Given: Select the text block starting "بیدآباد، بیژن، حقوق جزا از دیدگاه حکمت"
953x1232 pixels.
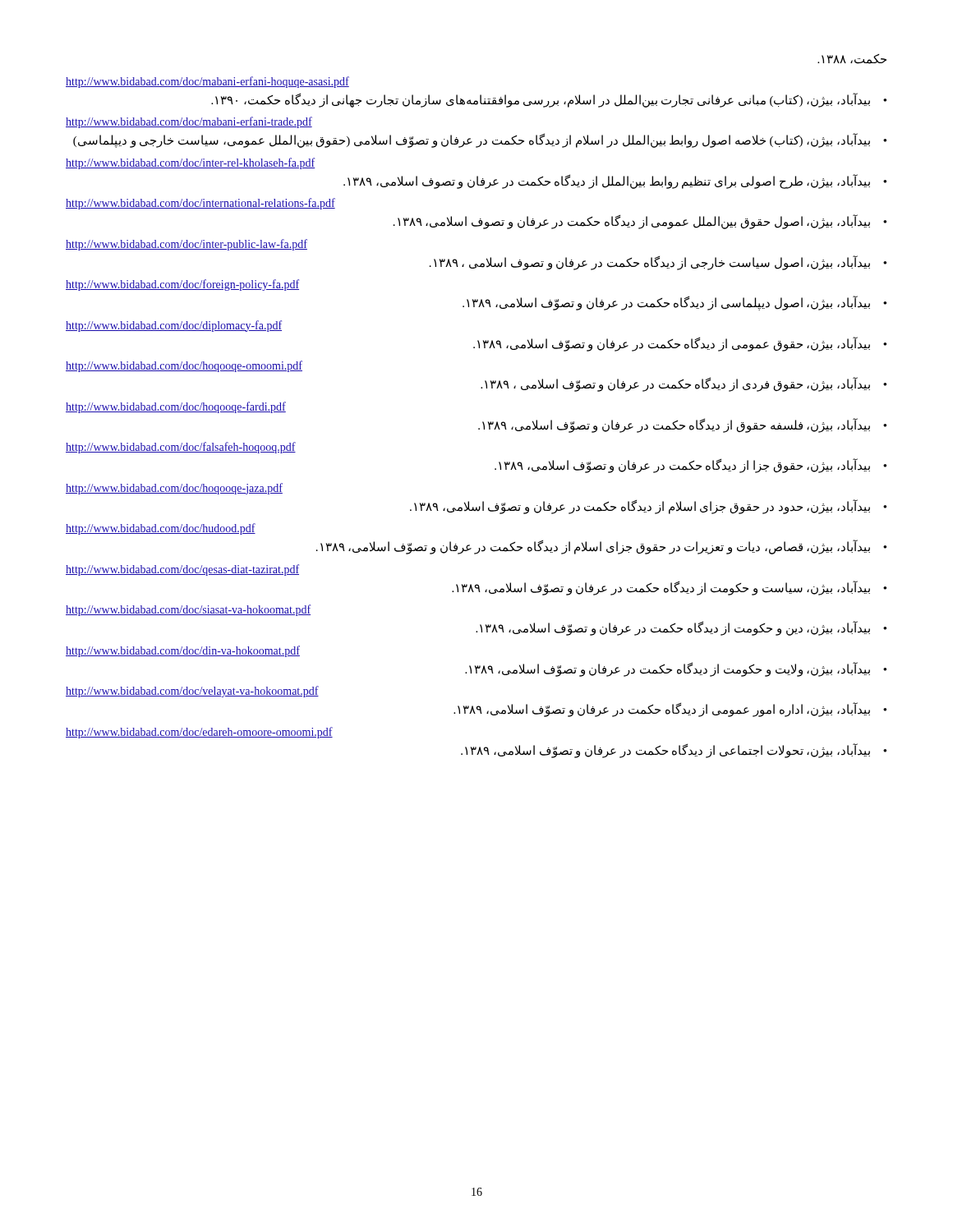Looking at the screenshot, I should [682, 466].
